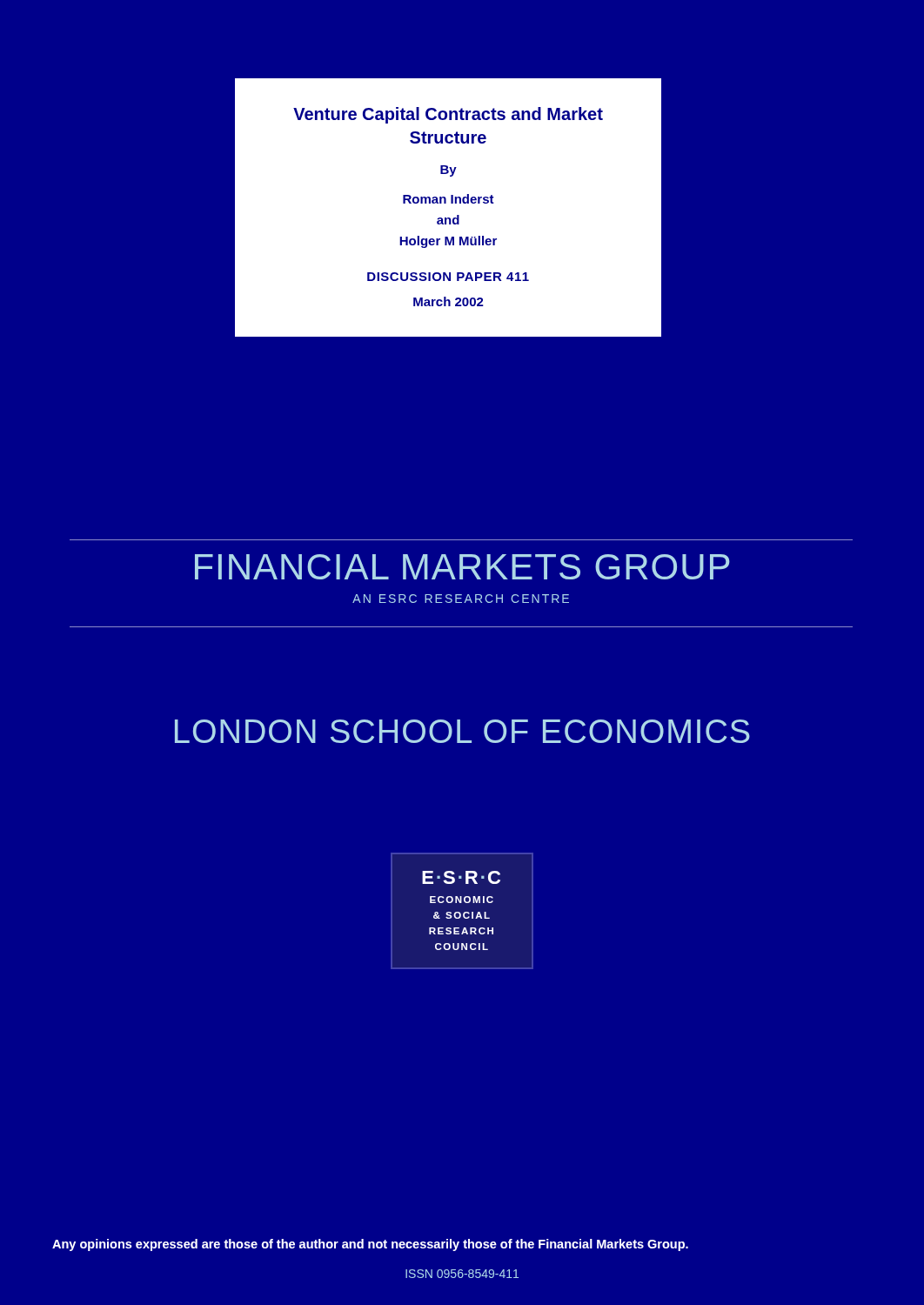The width and height of the screenshot is (924, 1305).
Task: Click on the section header that says "FINANCIAL MARKETS GROUP AN ESRC RESEARCH"
Action: pyautogui.click(x=462, y=576)
